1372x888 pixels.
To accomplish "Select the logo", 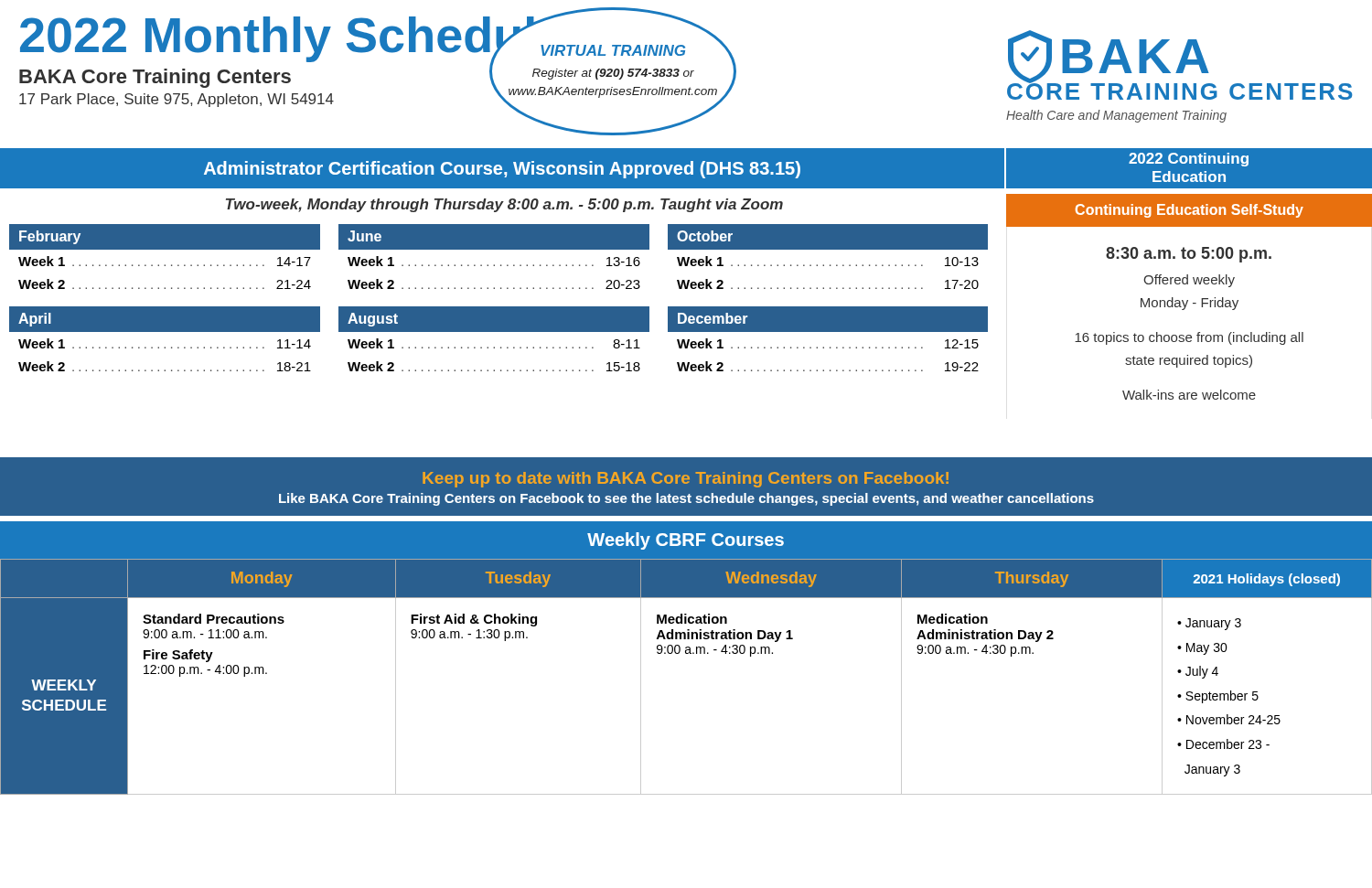I will pos(1184,75).
